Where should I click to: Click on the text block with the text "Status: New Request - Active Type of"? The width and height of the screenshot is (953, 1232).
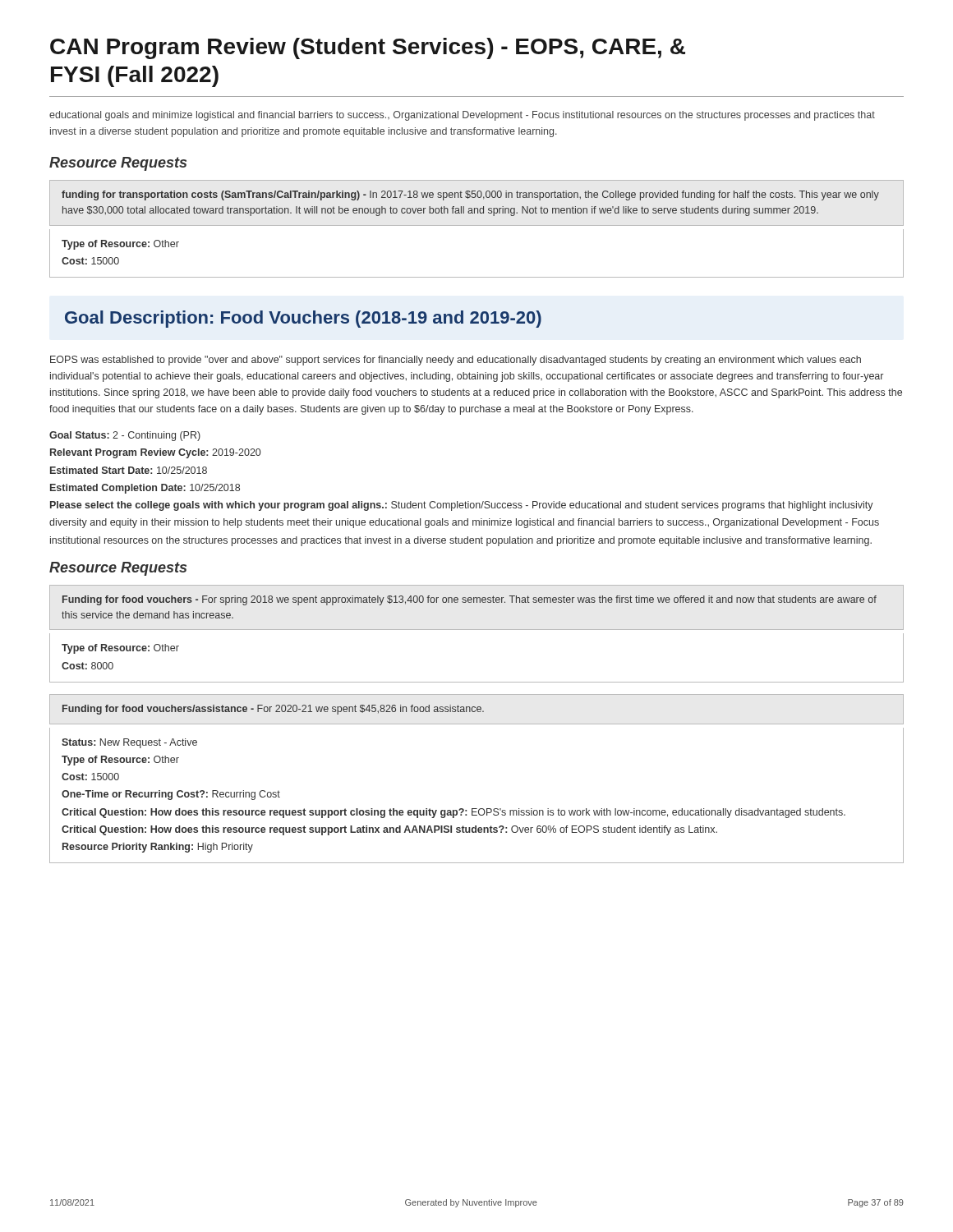click(x=129, y=743)
